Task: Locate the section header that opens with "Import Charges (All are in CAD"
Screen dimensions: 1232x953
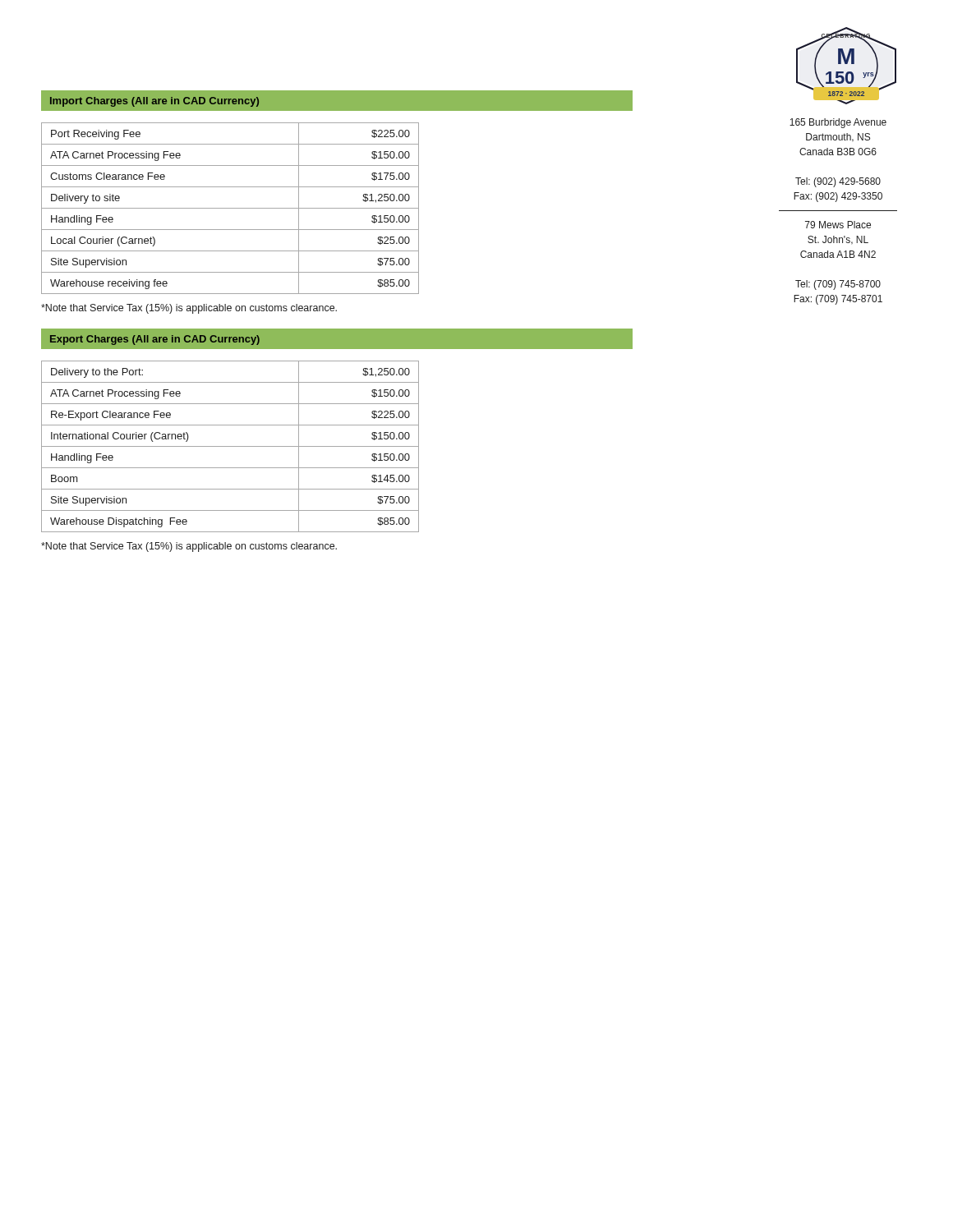Action: (x=337, y=101)
